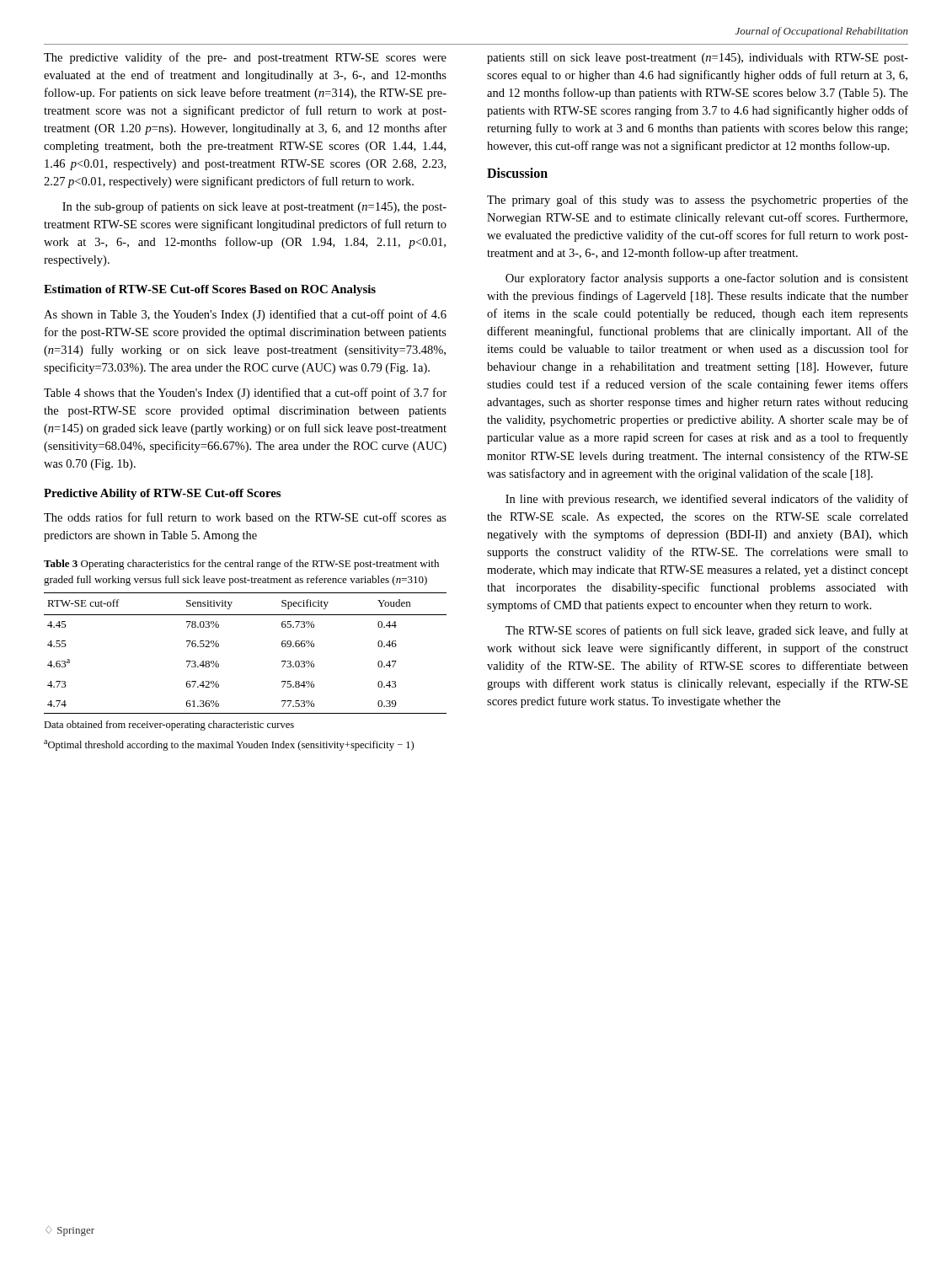This screenshot has width=952, height=1264.
Task: Select the footnote that says "aOptimal threshold according to the maximal"
Action: [229, 744]
